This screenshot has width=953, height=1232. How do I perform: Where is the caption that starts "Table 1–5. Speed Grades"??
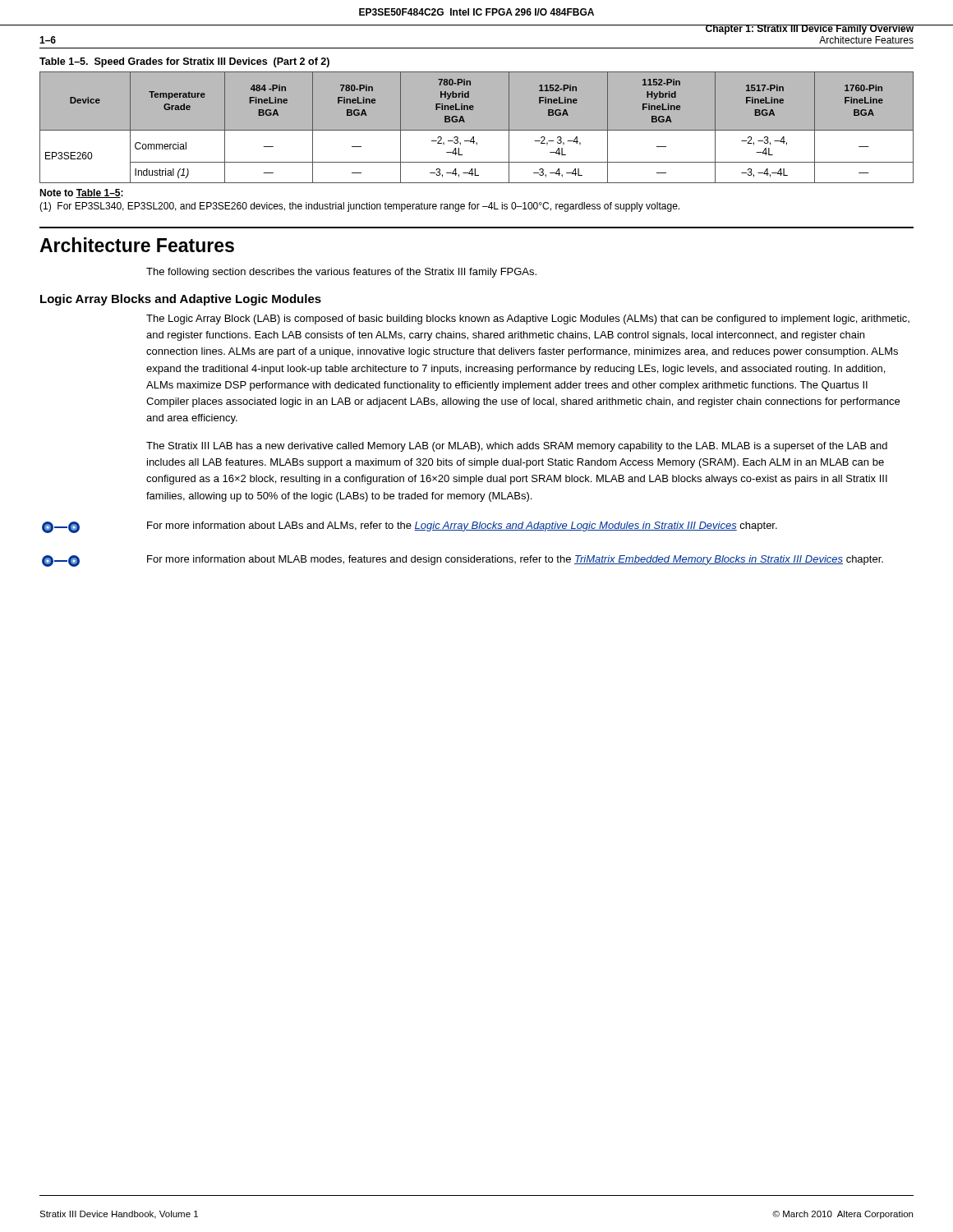(x=185, y=62)
